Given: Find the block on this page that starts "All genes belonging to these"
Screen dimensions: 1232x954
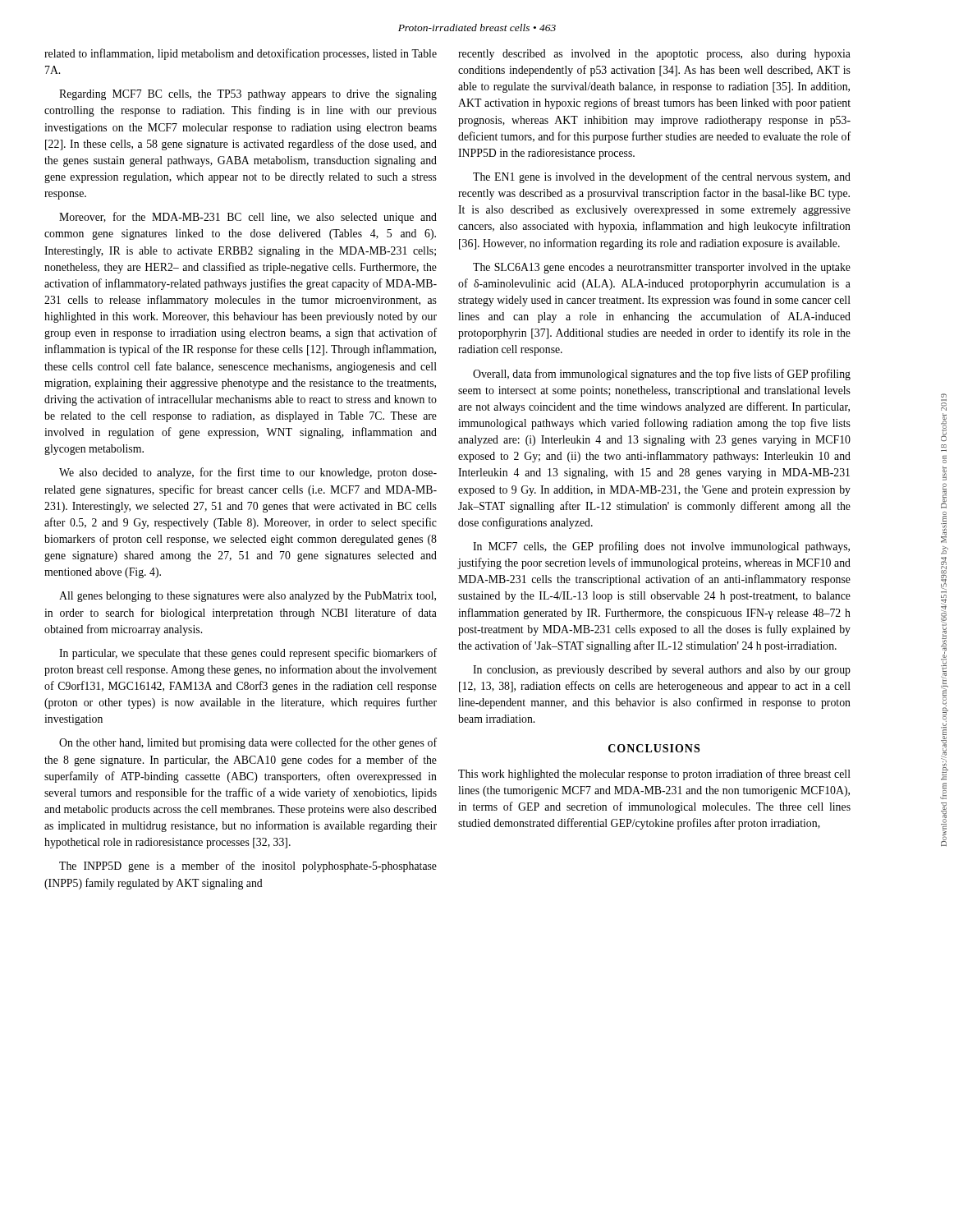Looking at the screenshot, I should pyautogui.click(x=241, y=613).
